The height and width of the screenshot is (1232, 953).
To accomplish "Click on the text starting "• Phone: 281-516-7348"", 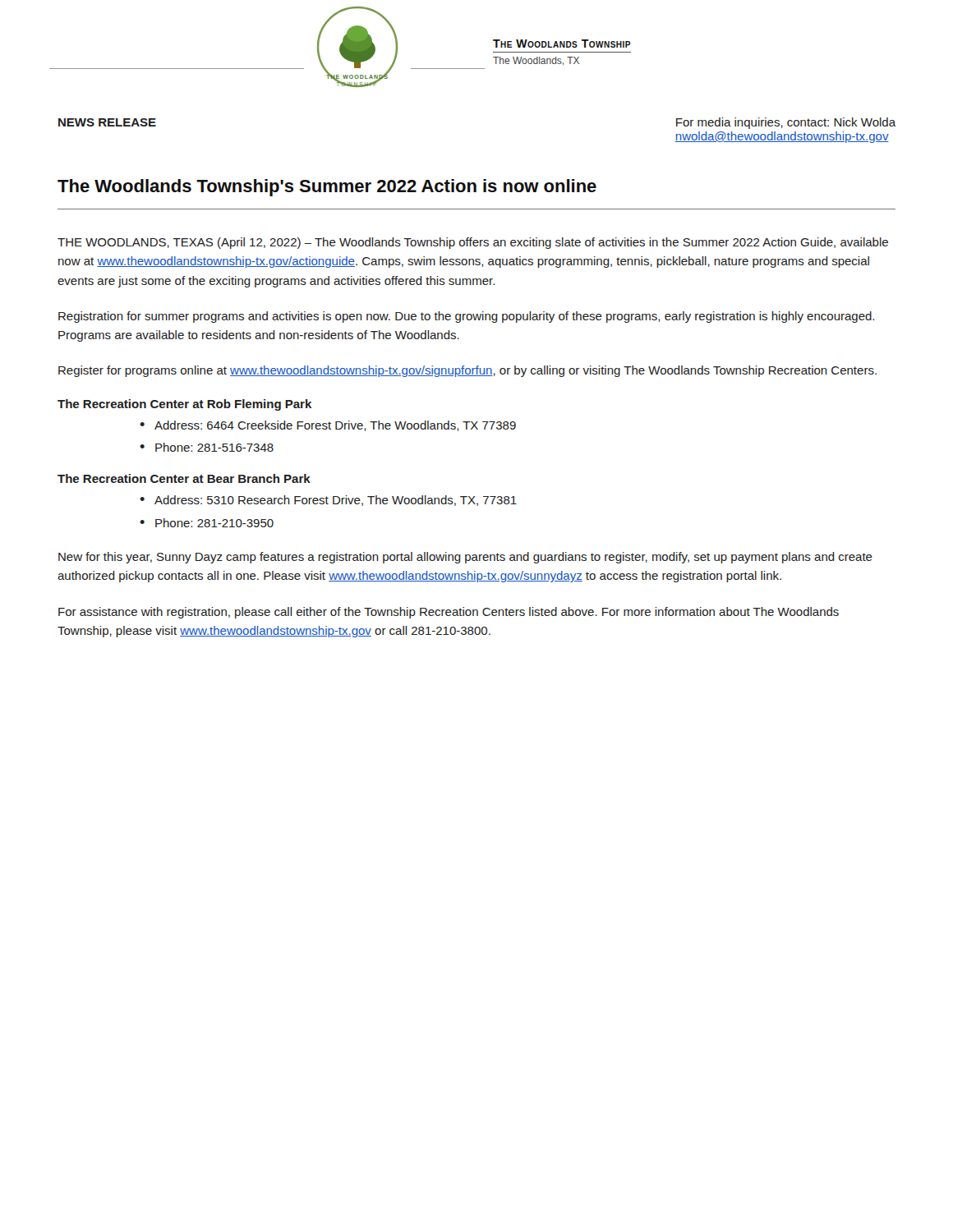I will tap(207, 447).
